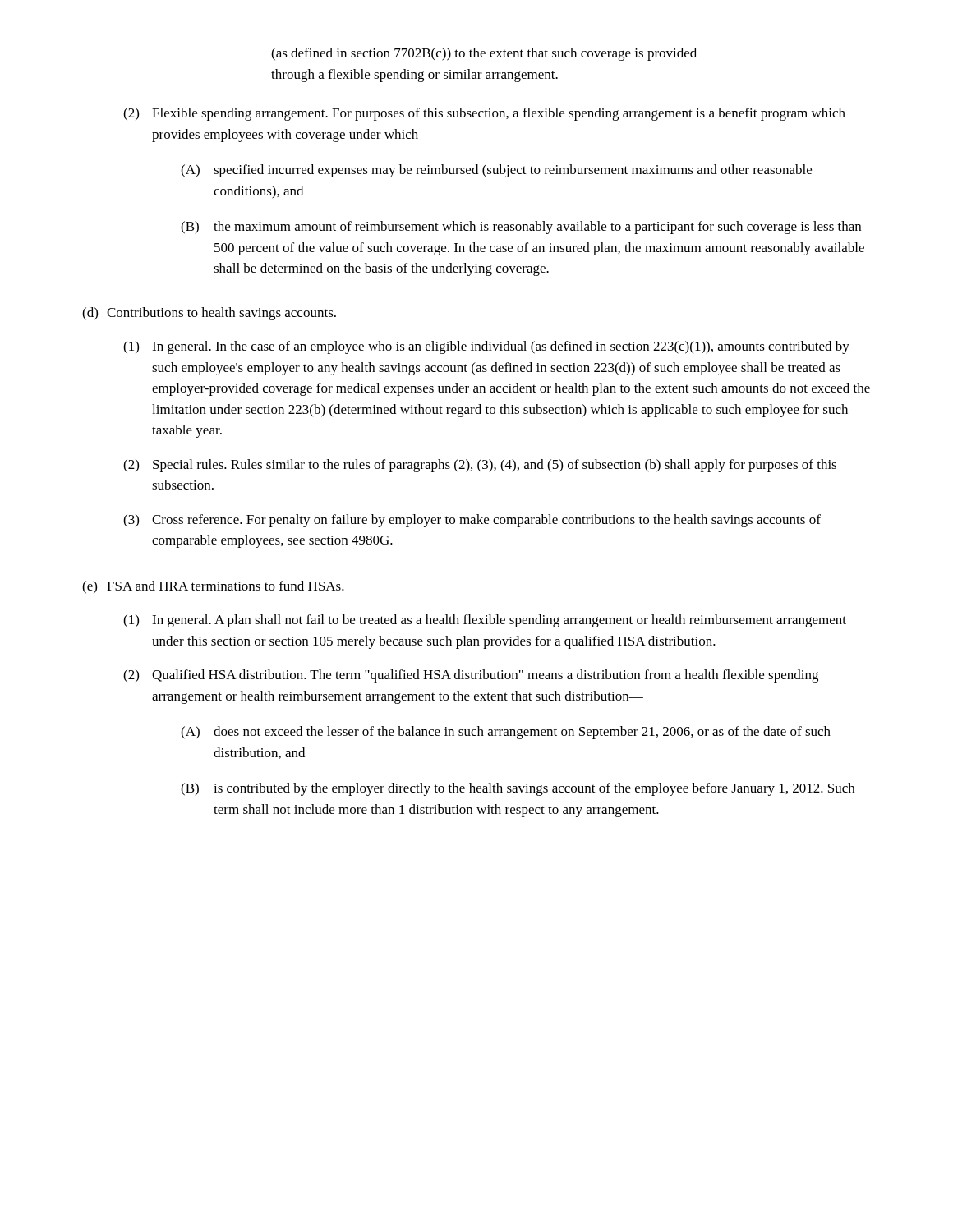The image size is (953, 1232).
Task: Find the list item that says "(2) Special rules. Rules"
Action: (497, 475)
